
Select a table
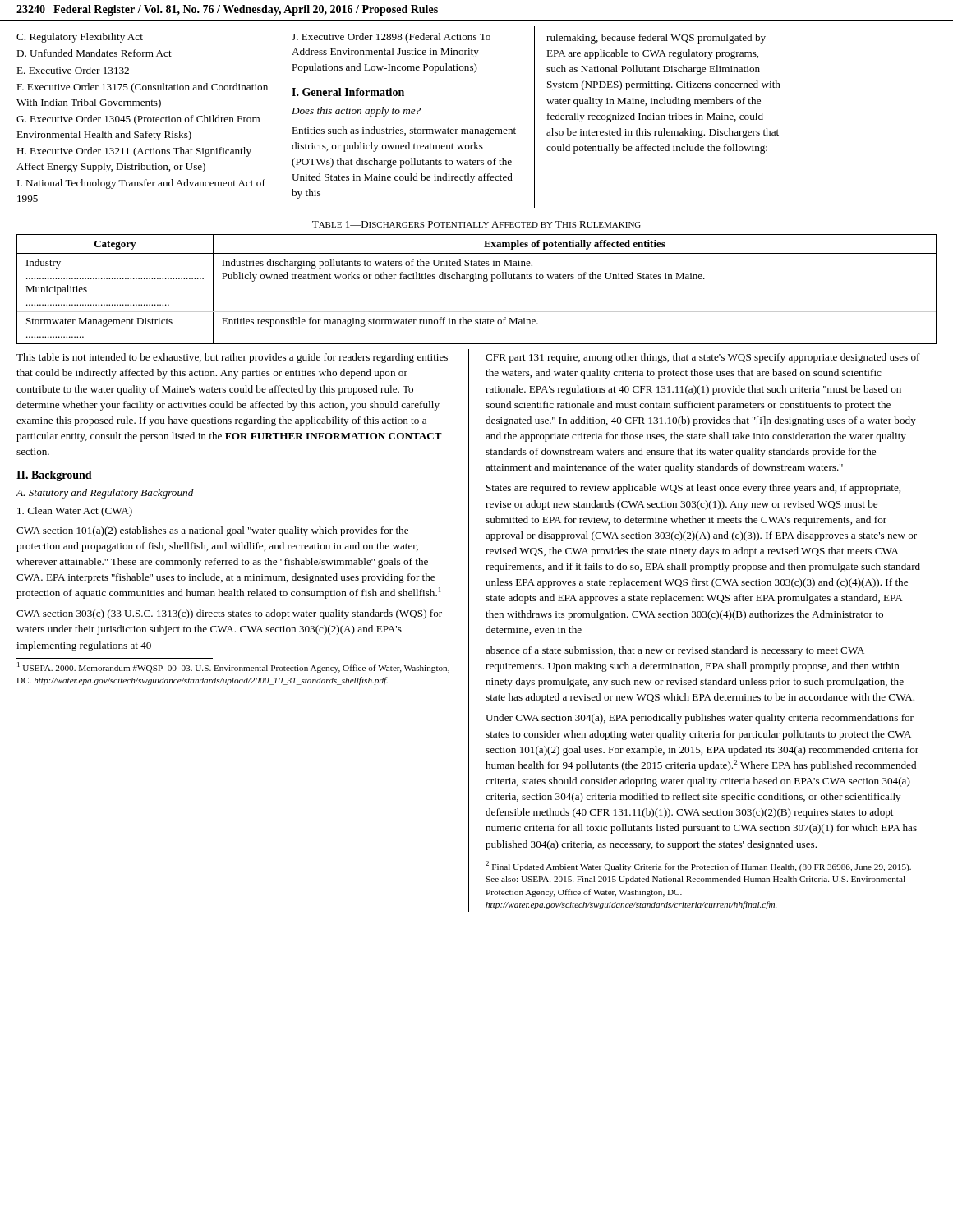(x=476, y=289)
